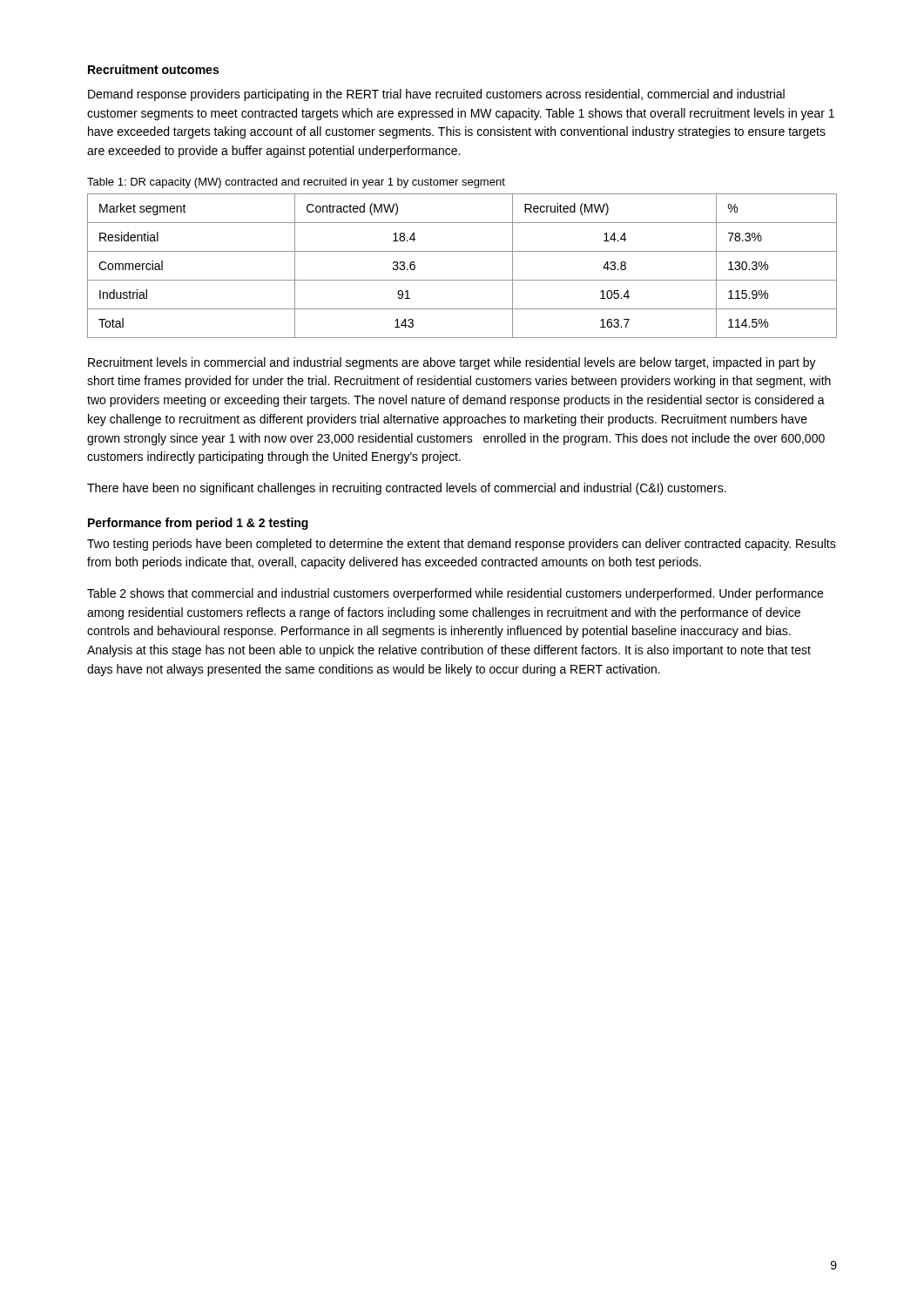924x1307 pixels.
Task: Select the passage starting "Demand response providers participating in"
Action: pos(461,122)
